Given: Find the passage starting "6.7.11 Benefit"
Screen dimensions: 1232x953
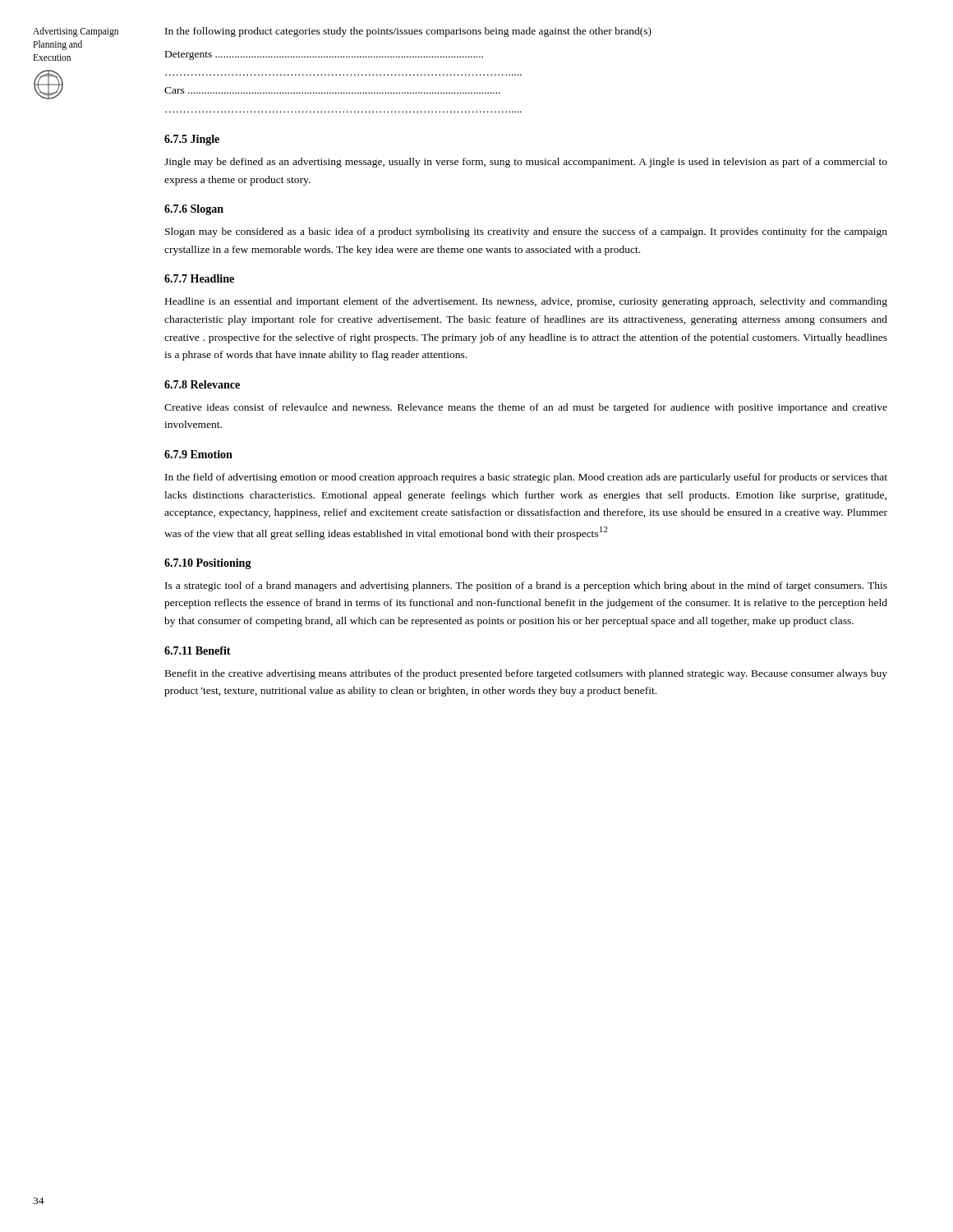Looking at the screenshot, I should coord(197,651).
